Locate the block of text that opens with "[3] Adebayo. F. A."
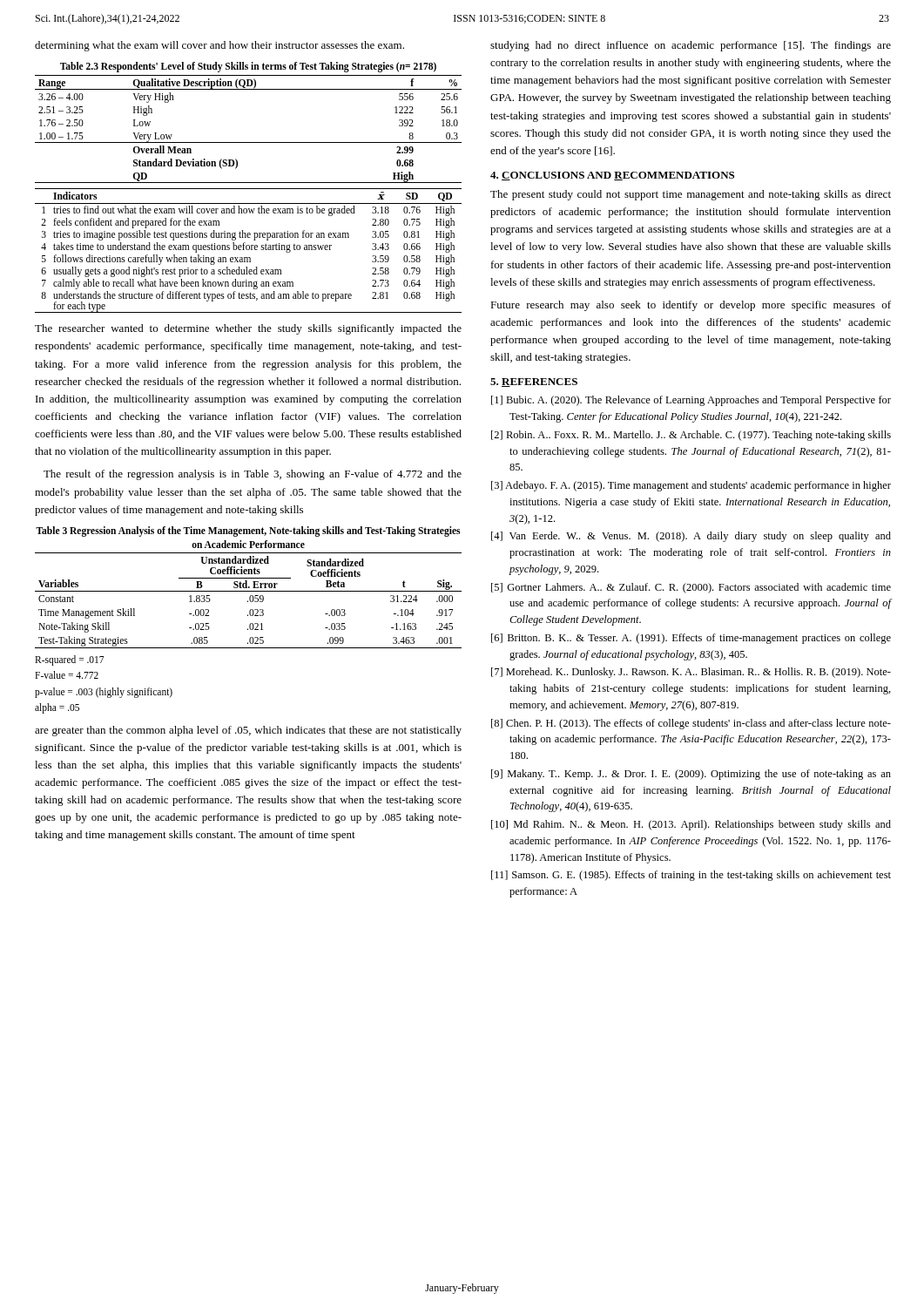Image resolution: width=924 pixels, height=1307 pixels. [691, 502]
